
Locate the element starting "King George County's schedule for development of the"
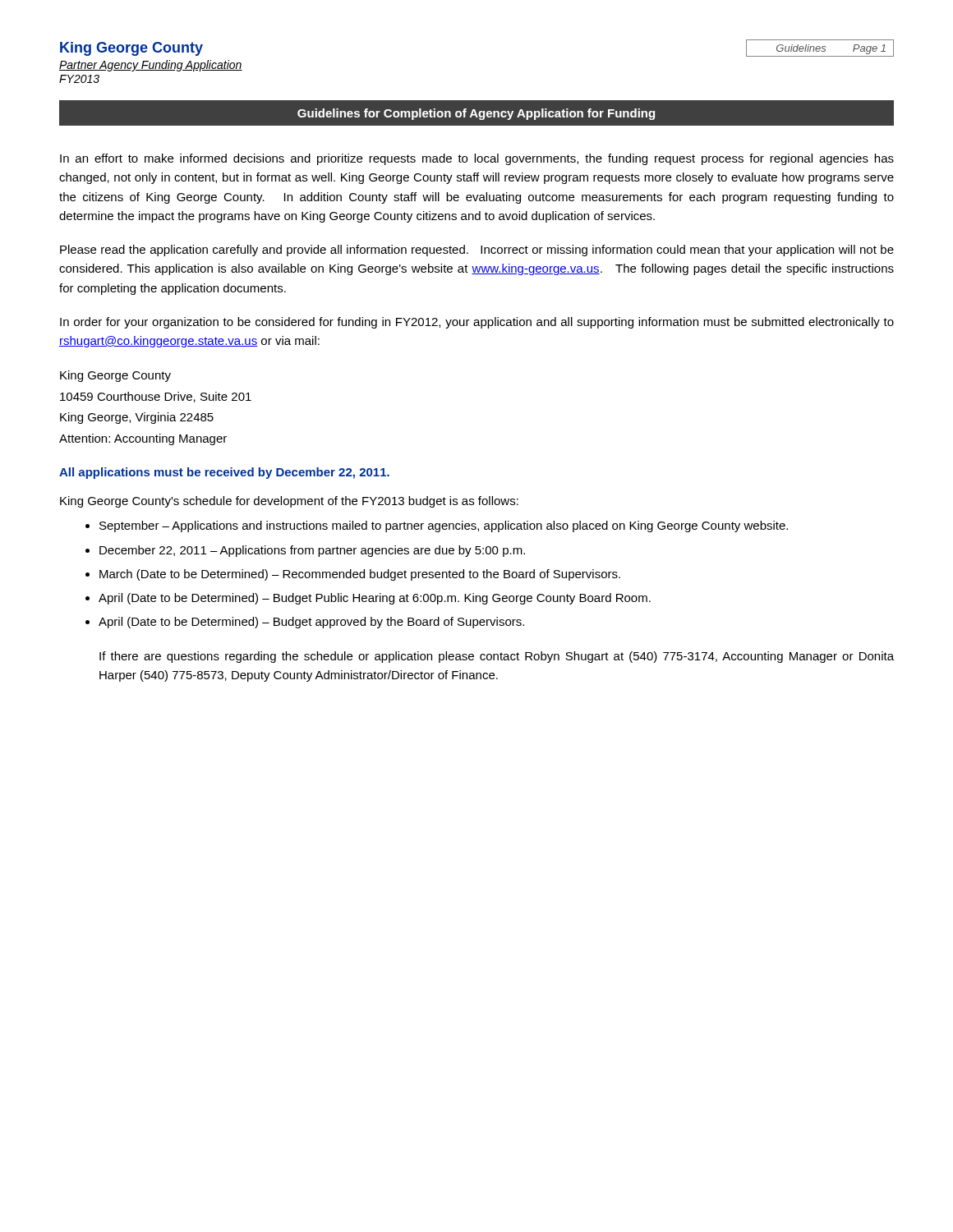[289, 501]
